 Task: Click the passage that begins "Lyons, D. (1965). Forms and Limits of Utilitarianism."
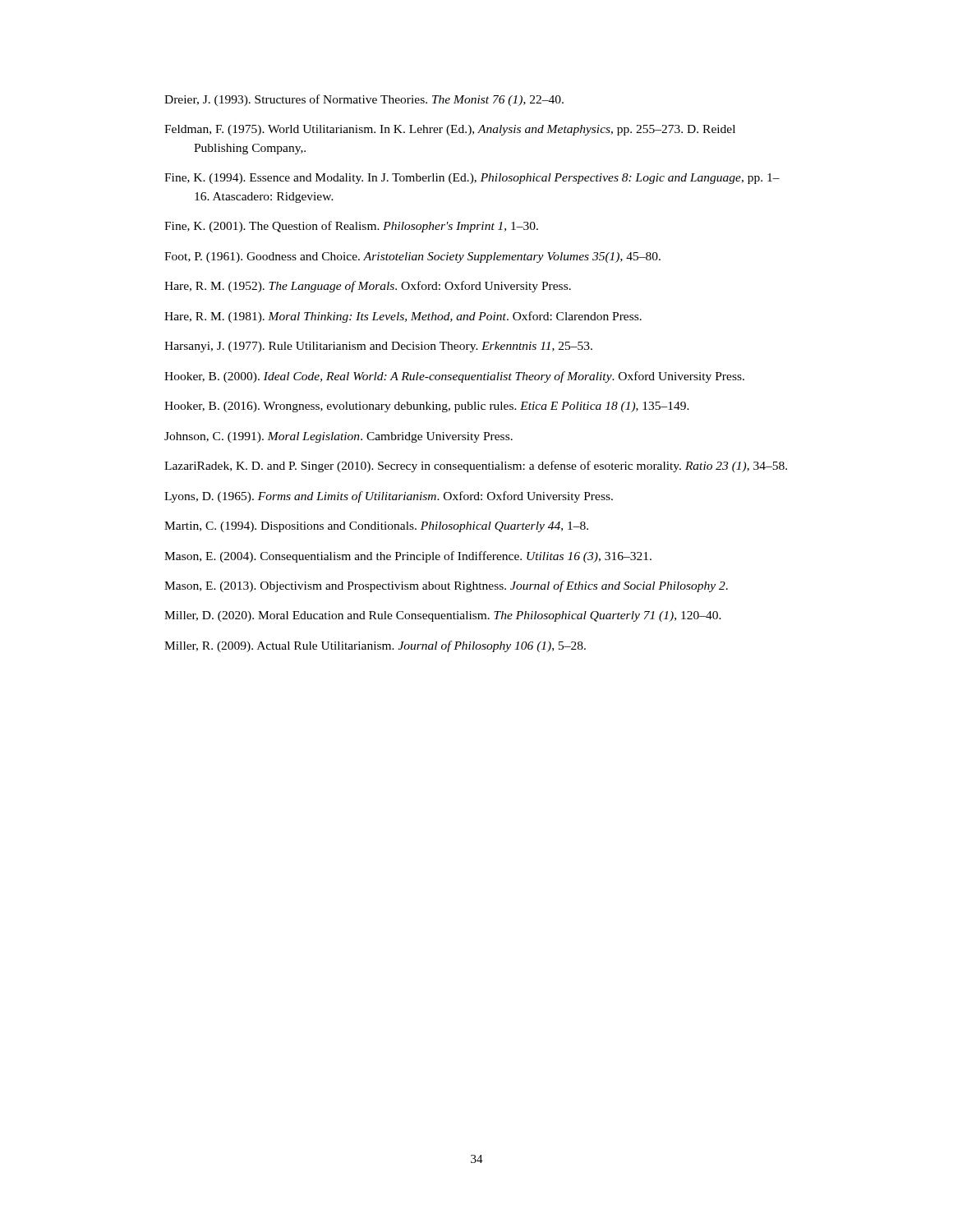point(389,495)
